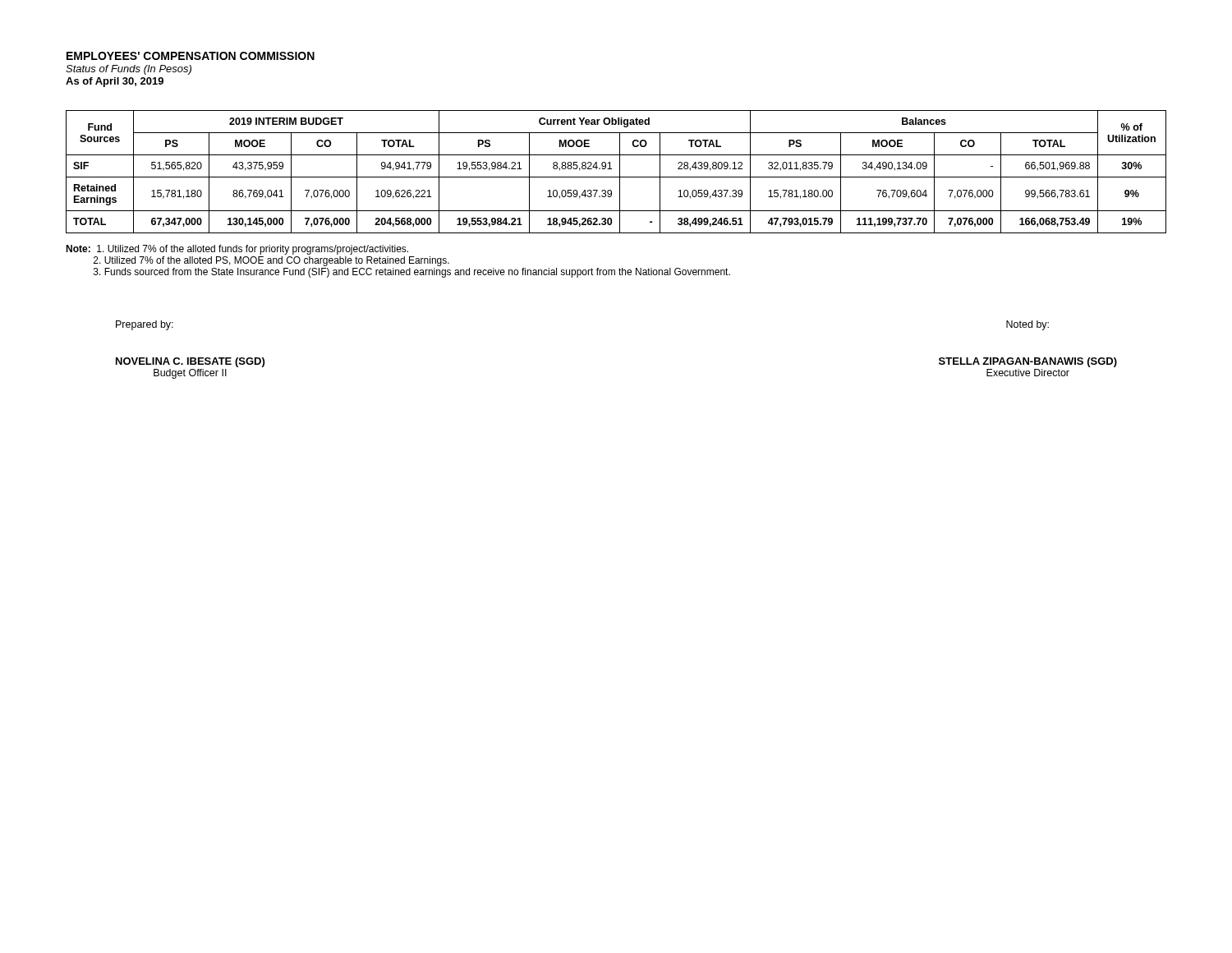Select the text block starting "Executive Director"

(1028, 373)
